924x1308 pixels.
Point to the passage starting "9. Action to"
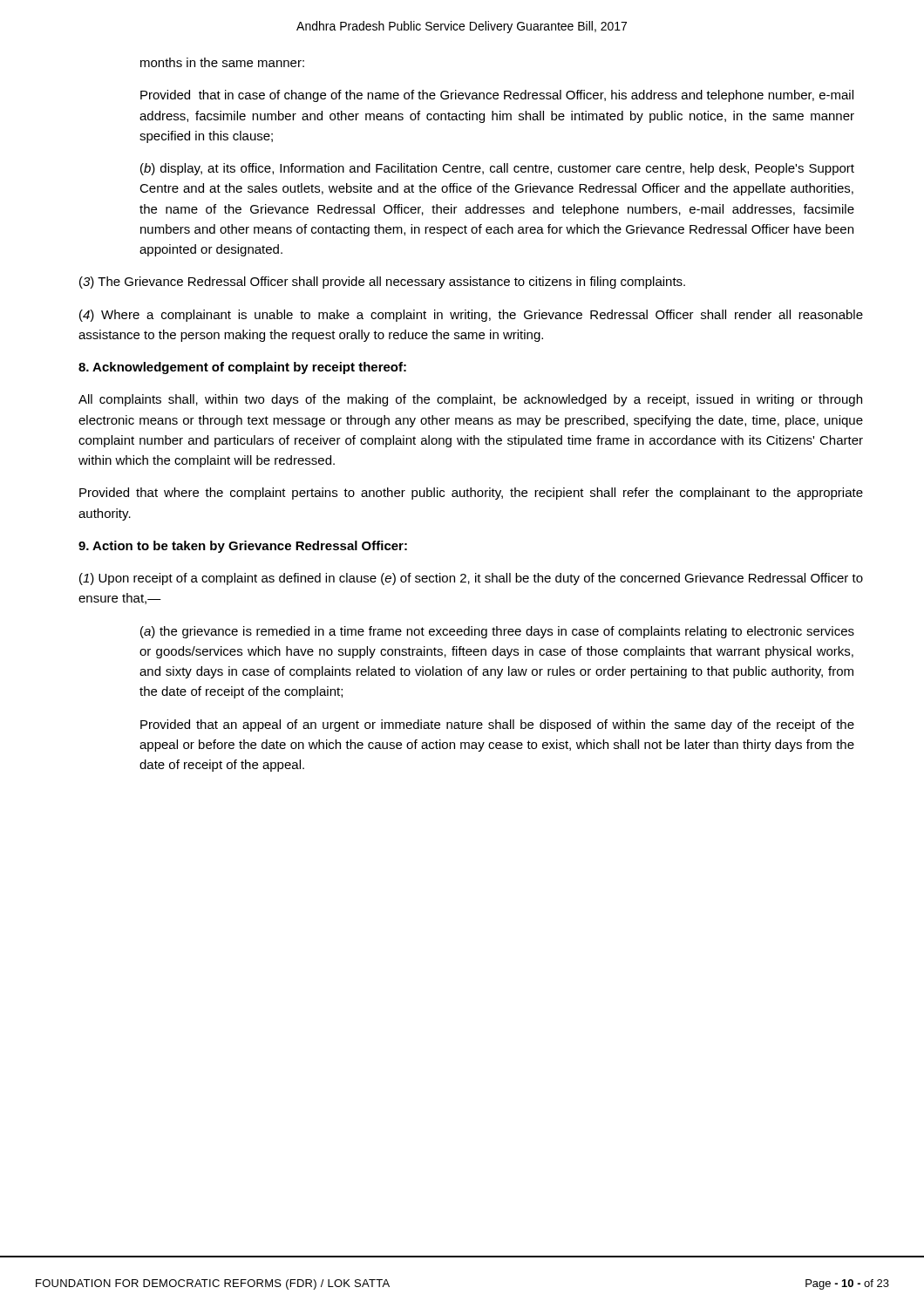pos(243,547)
